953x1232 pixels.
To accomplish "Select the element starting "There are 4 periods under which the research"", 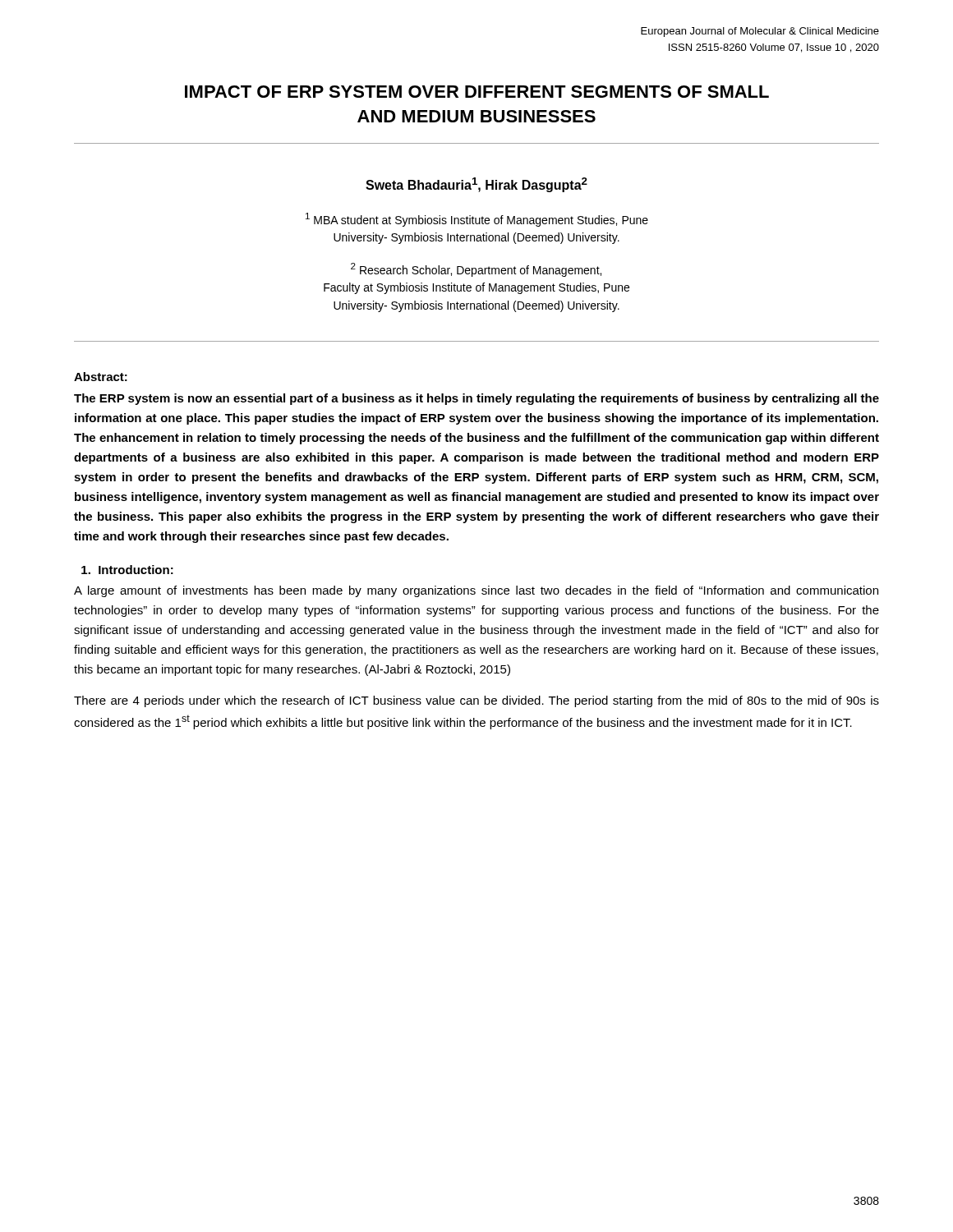I will pyautogui.click(x=476, y=712).
